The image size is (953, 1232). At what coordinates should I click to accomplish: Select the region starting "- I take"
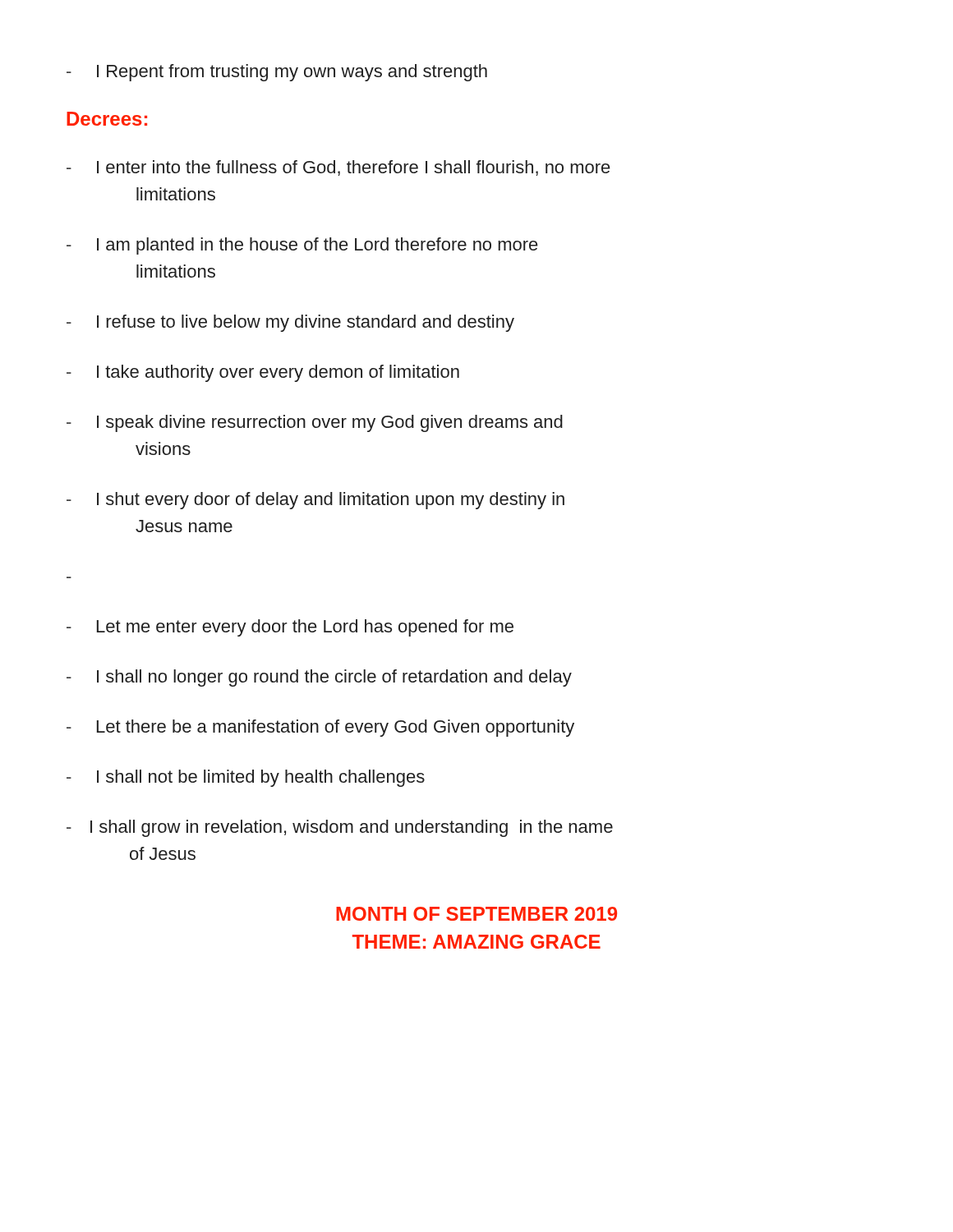pos(263,373)
